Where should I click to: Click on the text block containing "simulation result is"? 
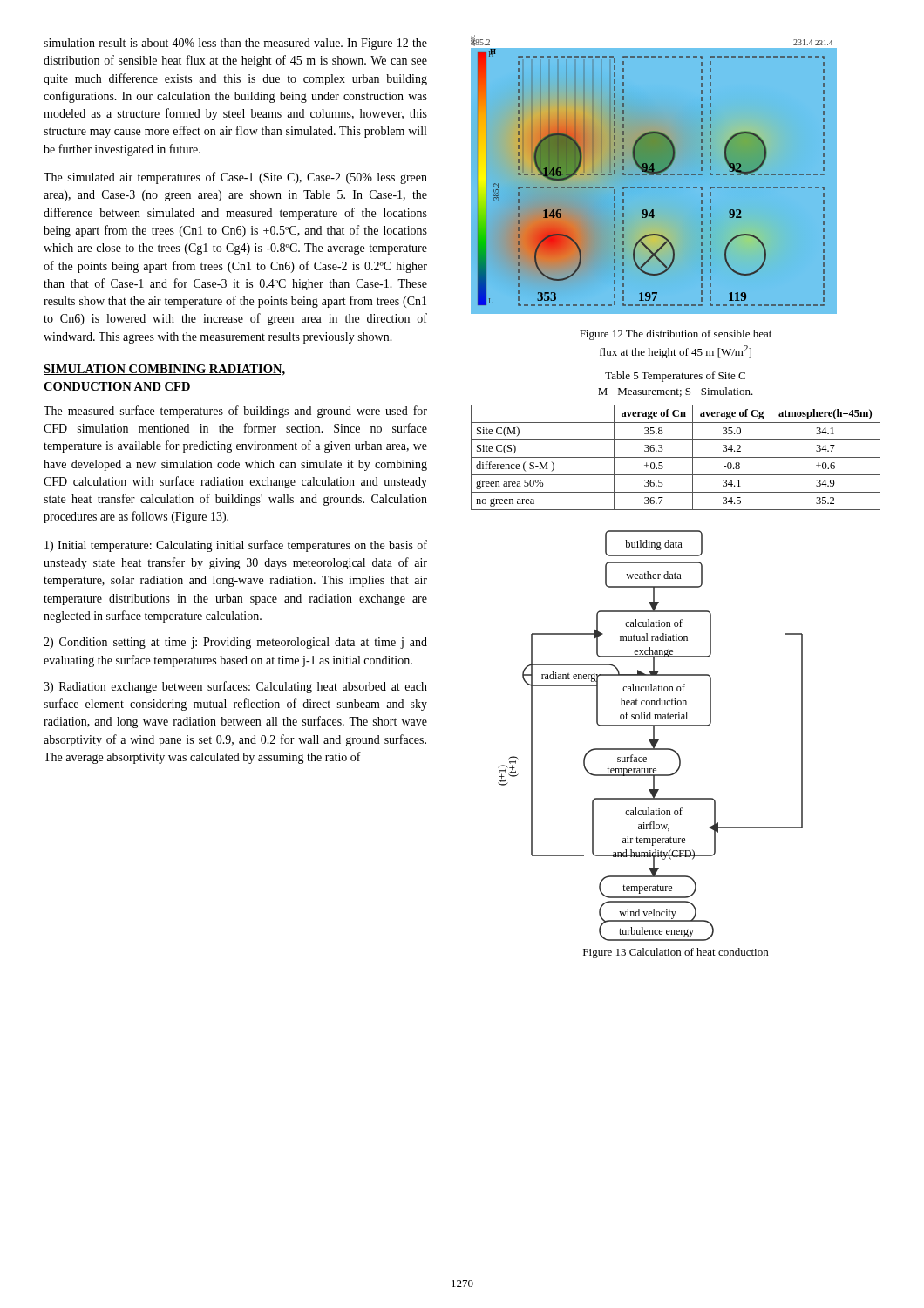(235, 96)
